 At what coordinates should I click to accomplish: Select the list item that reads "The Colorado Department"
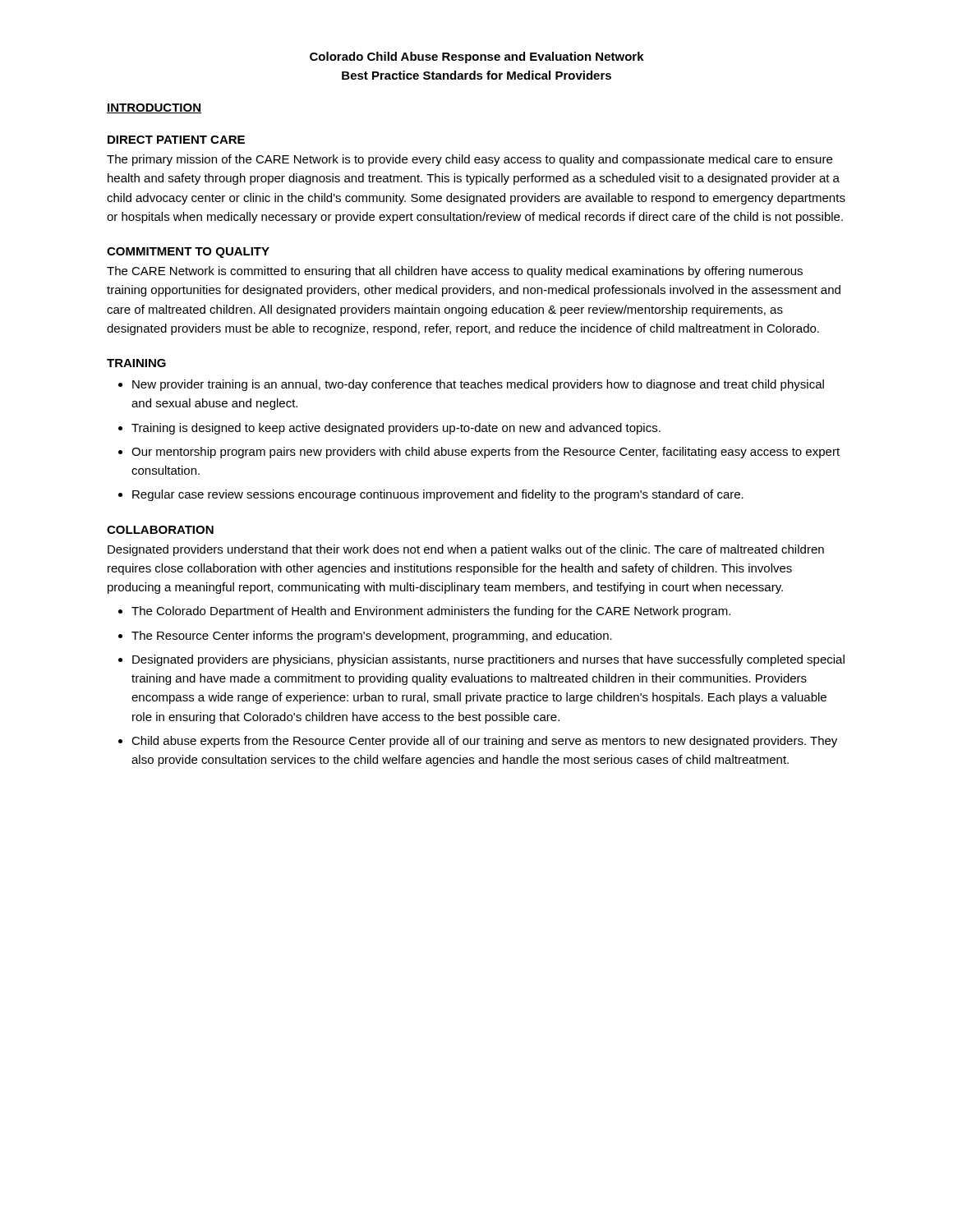(431, 611)
